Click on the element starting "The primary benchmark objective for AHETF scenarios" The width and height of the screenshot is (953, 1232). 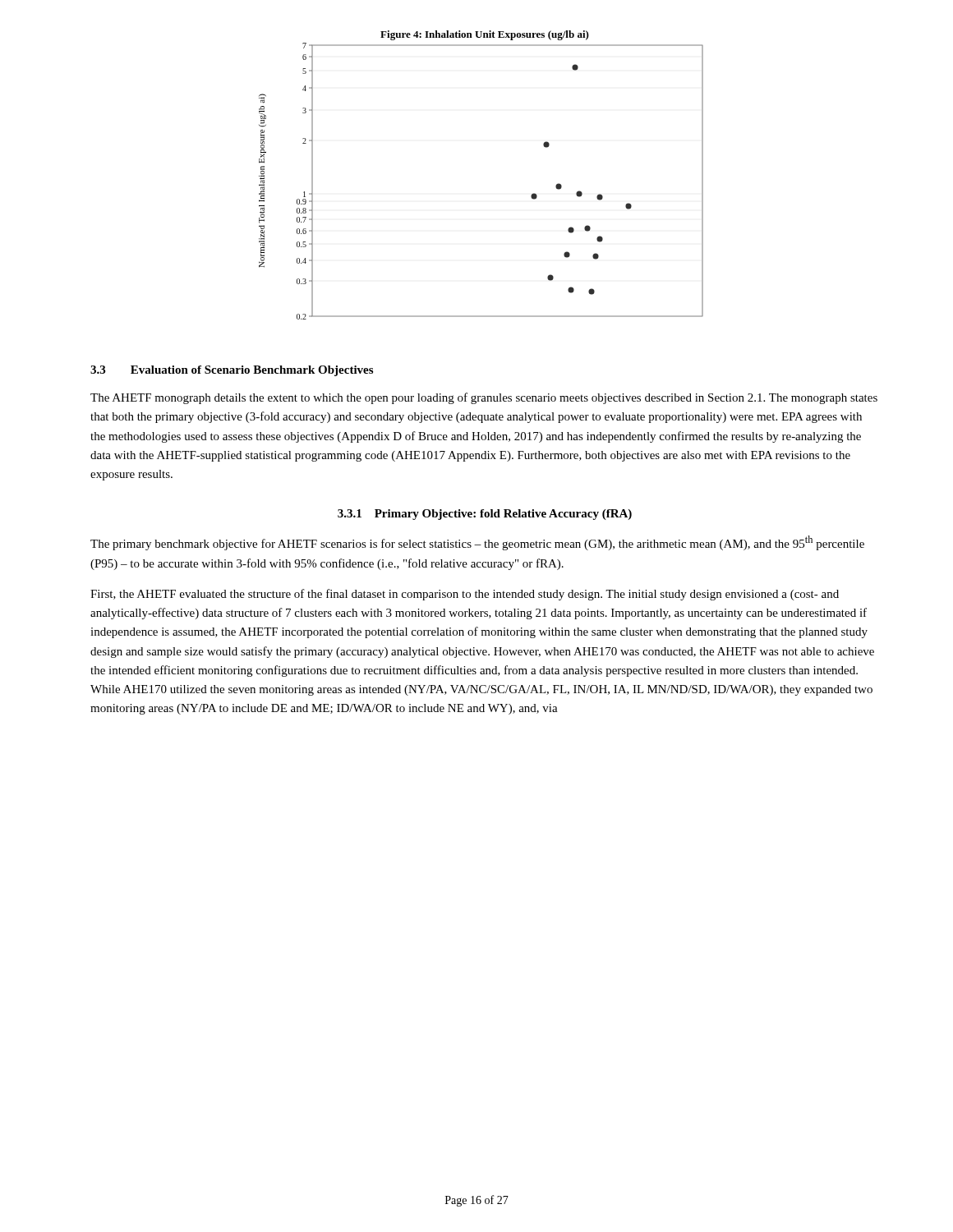(x=477, y=552)
